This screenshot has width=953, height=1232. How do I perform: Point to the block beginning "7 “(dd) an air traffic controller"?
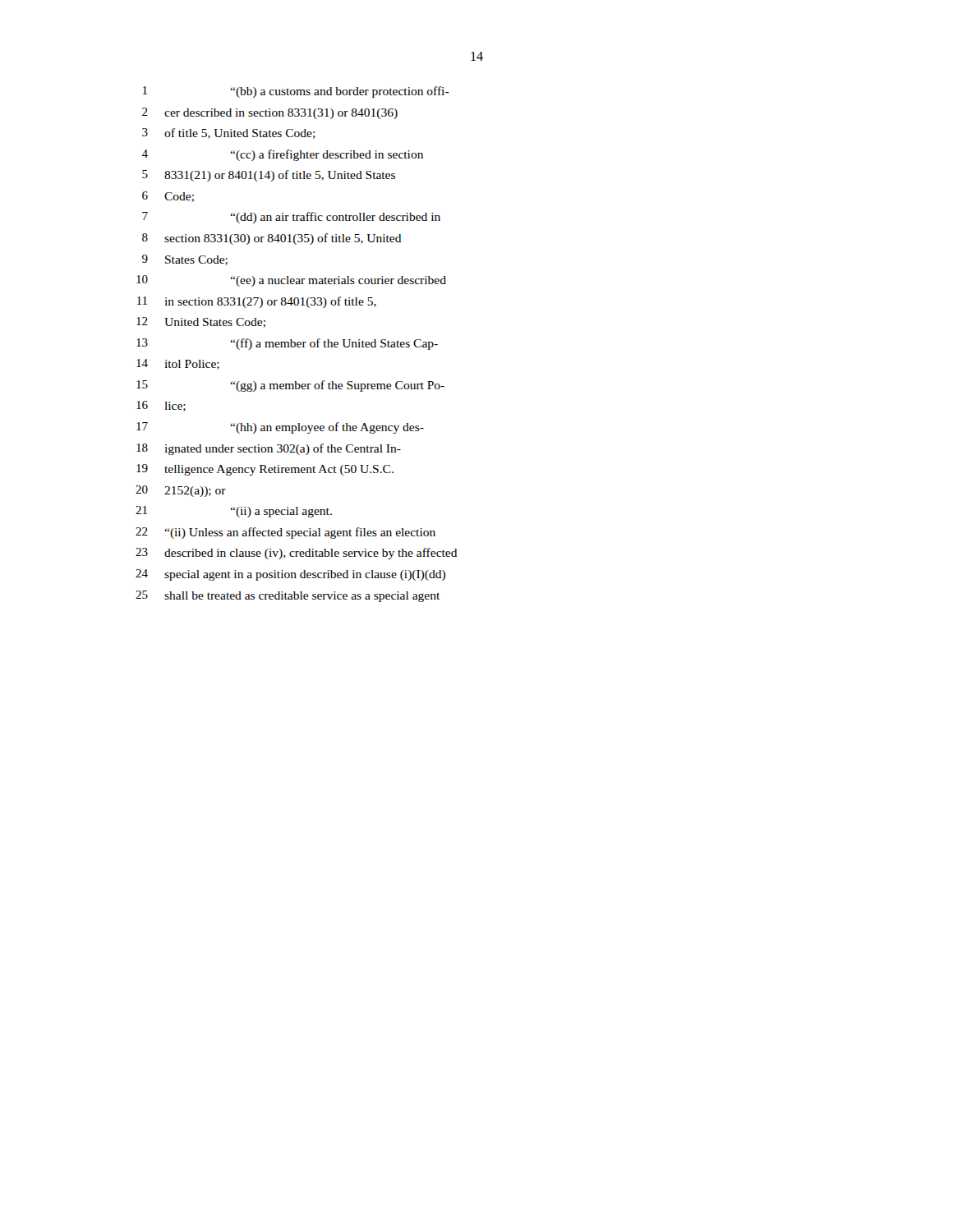[291, 218]
